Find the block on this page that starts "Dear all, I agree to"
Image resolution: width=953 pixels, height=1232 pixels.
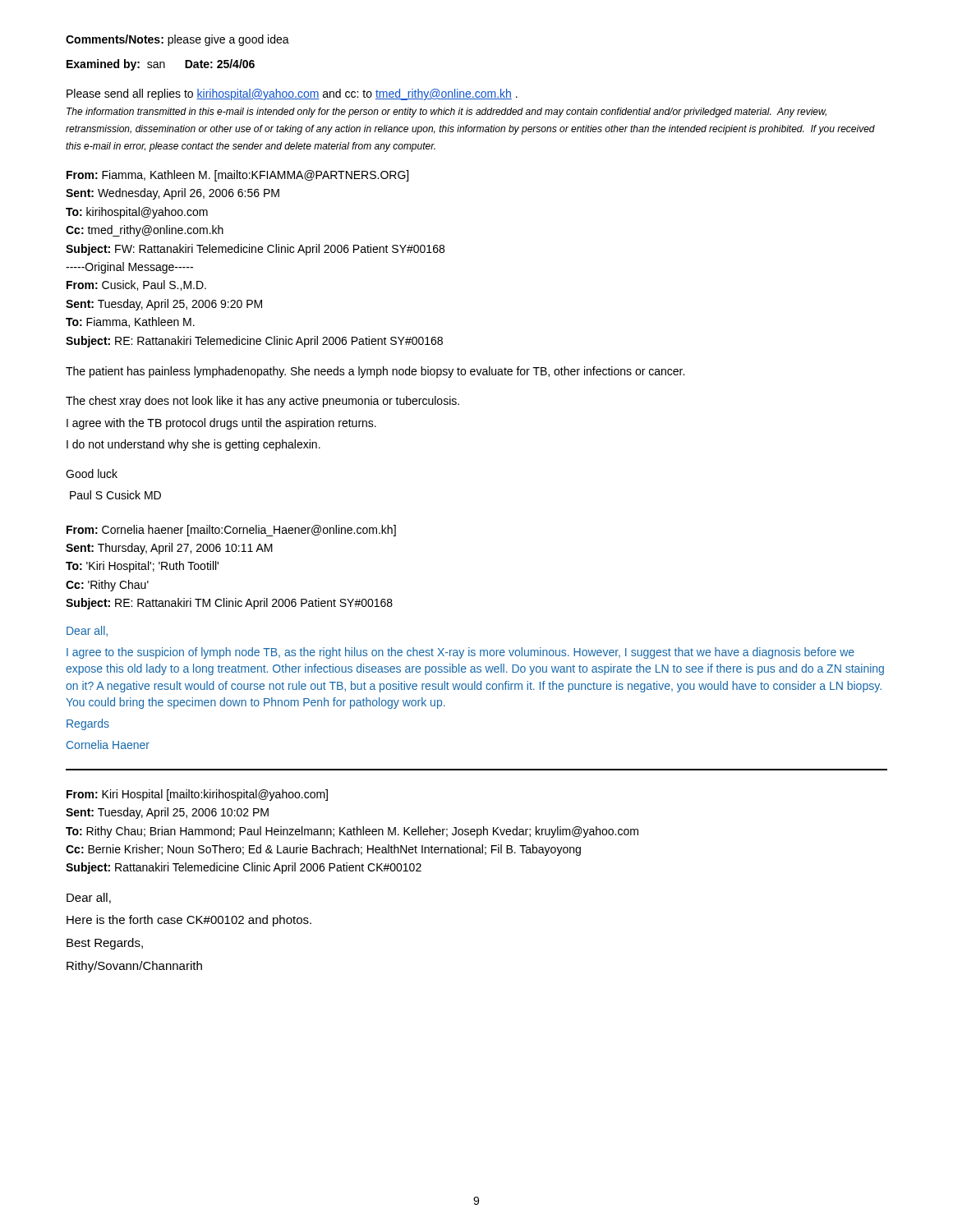point(476,688)
